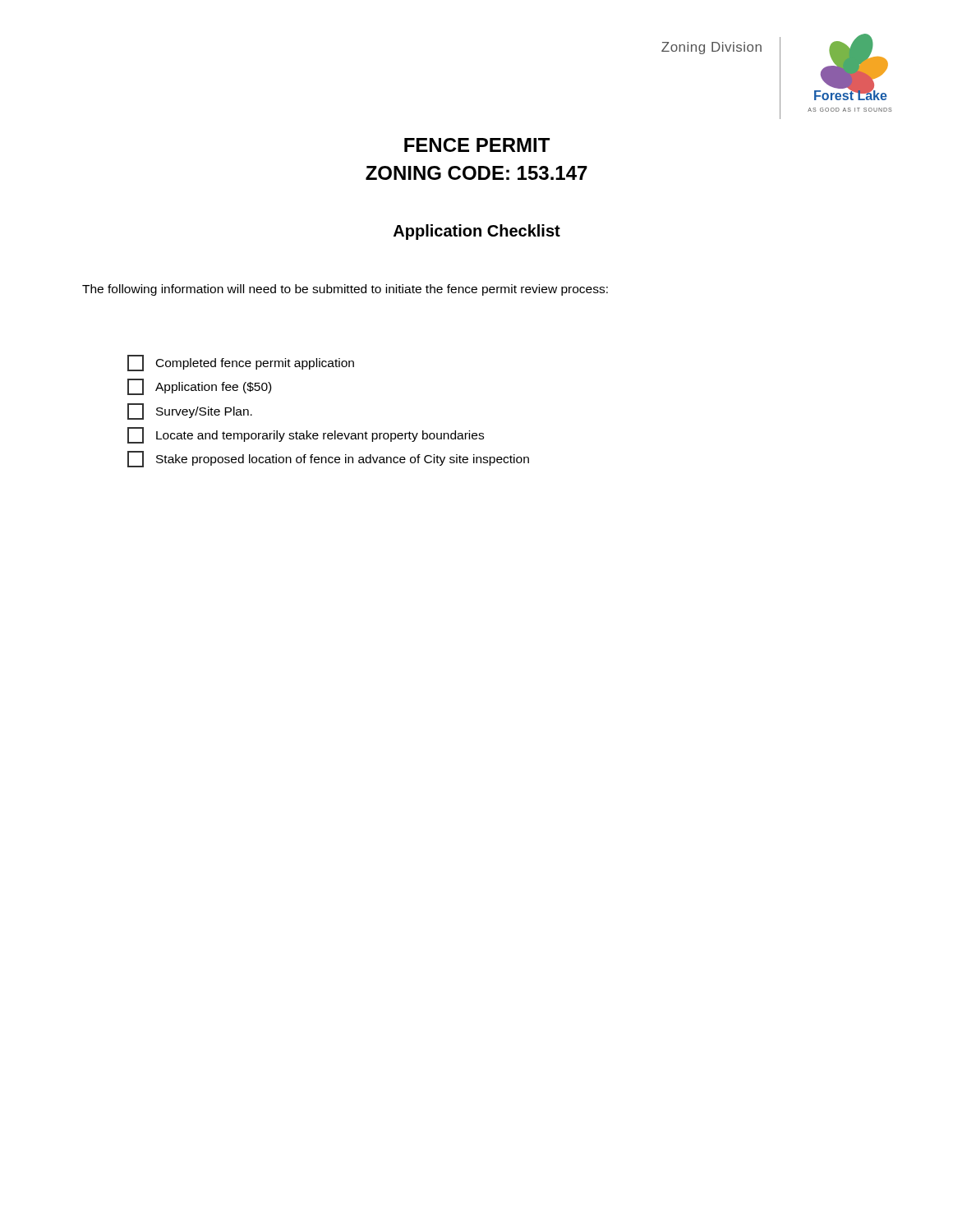Click a logo
This screenshot has width=953, height=1232.
pyautogui.click(x=850, y=80)
